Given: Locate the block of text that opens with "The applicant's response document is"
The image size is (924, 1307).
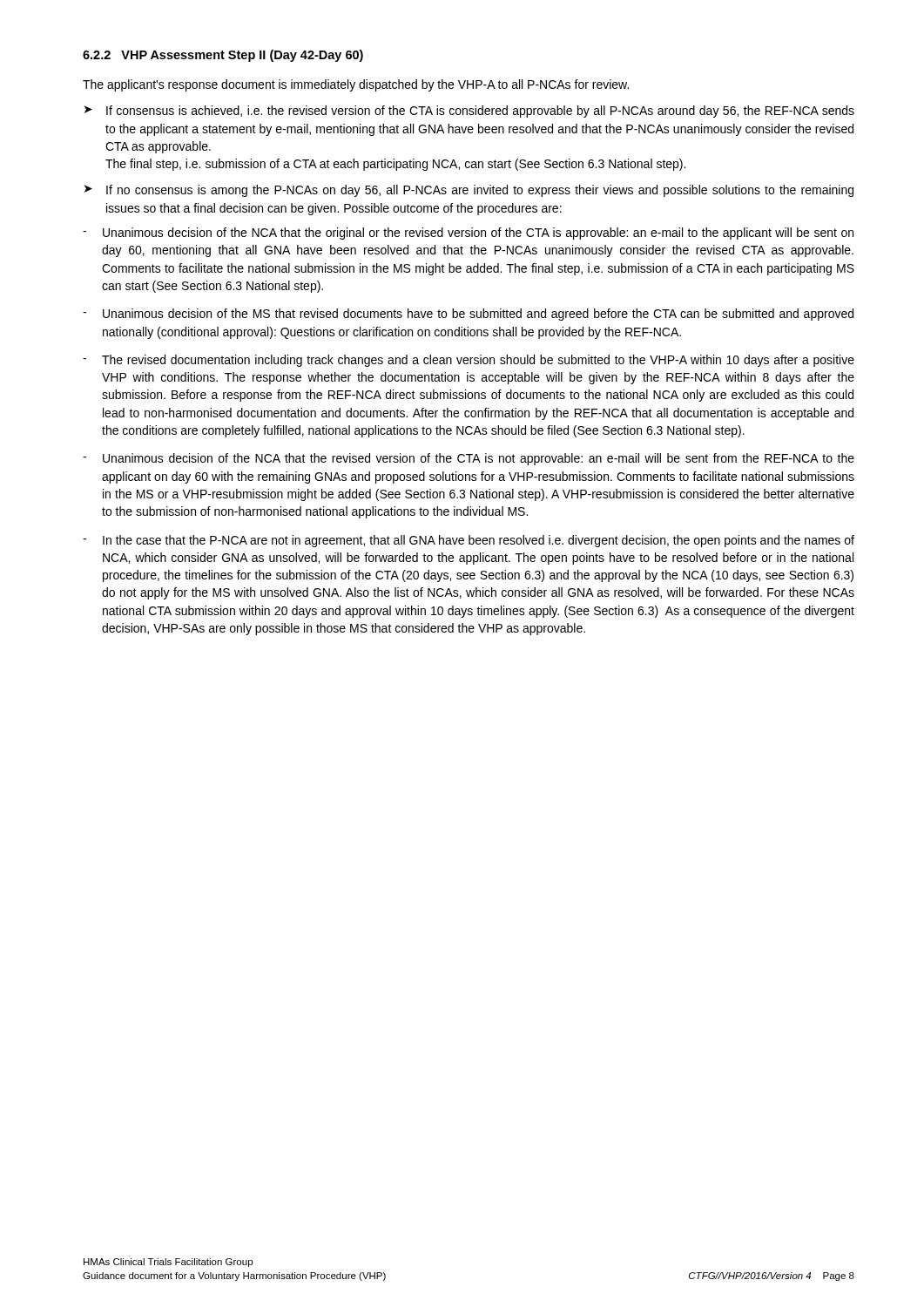Looking at the screenshot, I should pyautogui.click(x=356, y=84).
